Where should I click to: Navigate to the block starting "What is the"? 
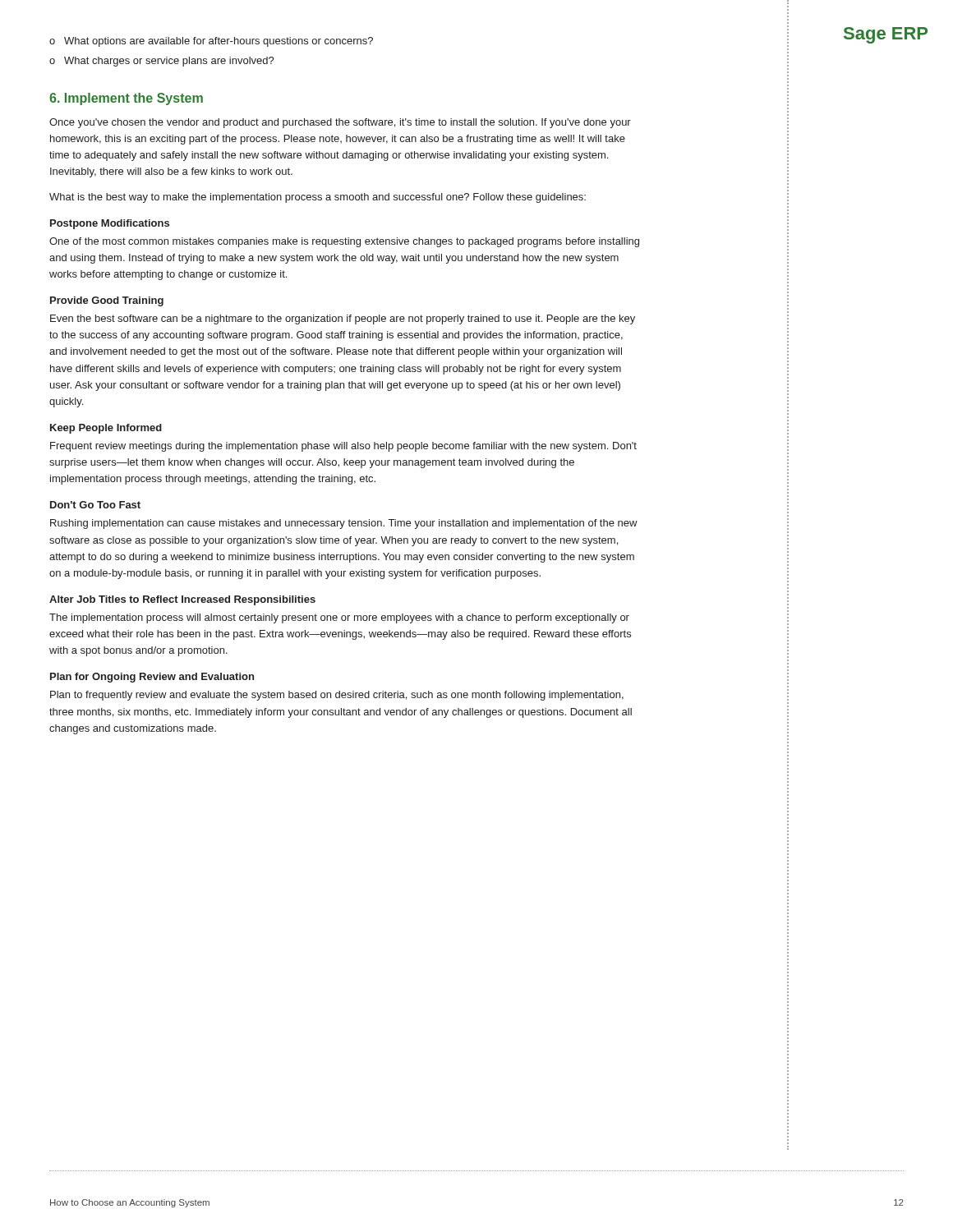[x=318, y=196]
